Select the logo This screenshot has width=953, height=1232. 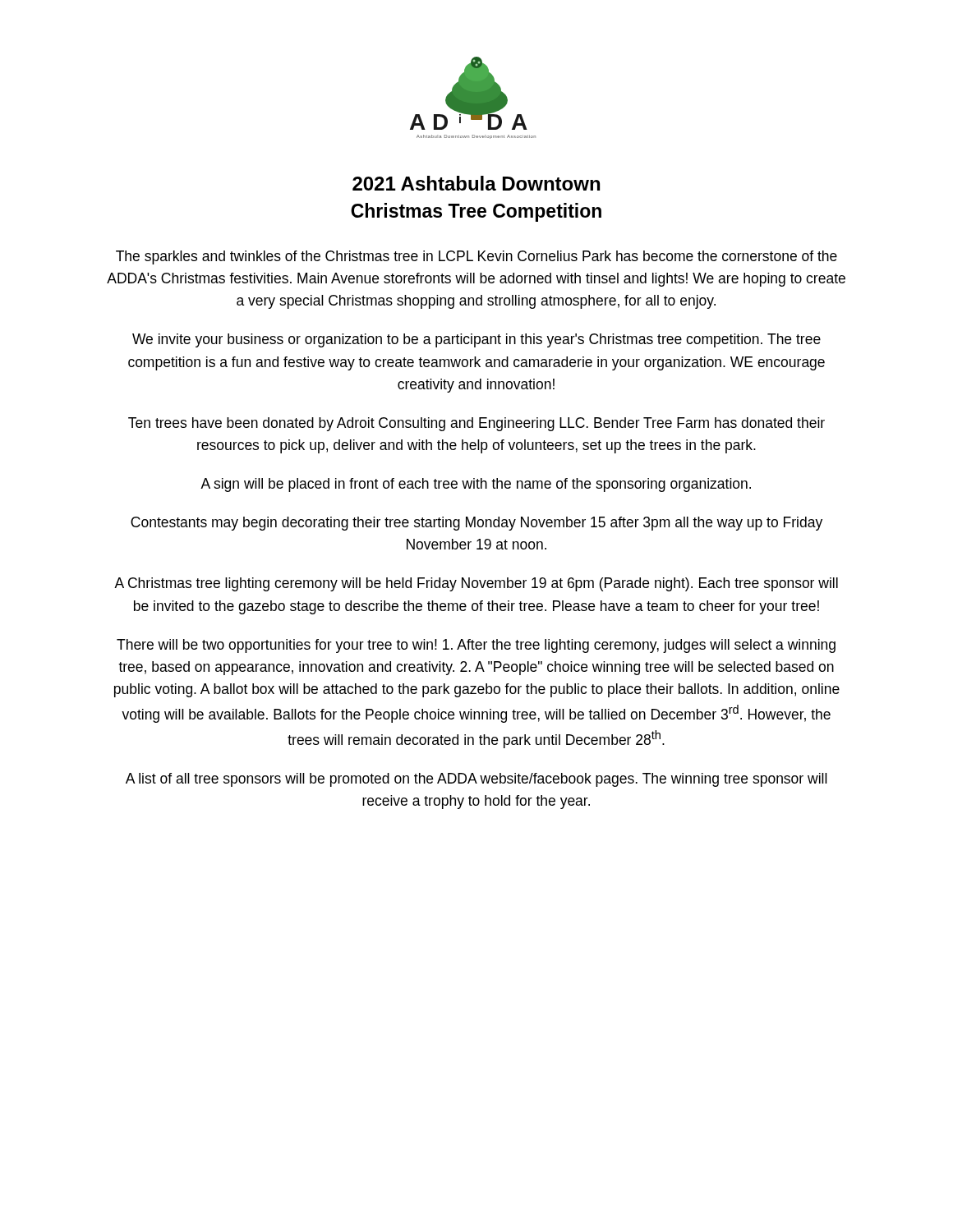pos(476,96)
